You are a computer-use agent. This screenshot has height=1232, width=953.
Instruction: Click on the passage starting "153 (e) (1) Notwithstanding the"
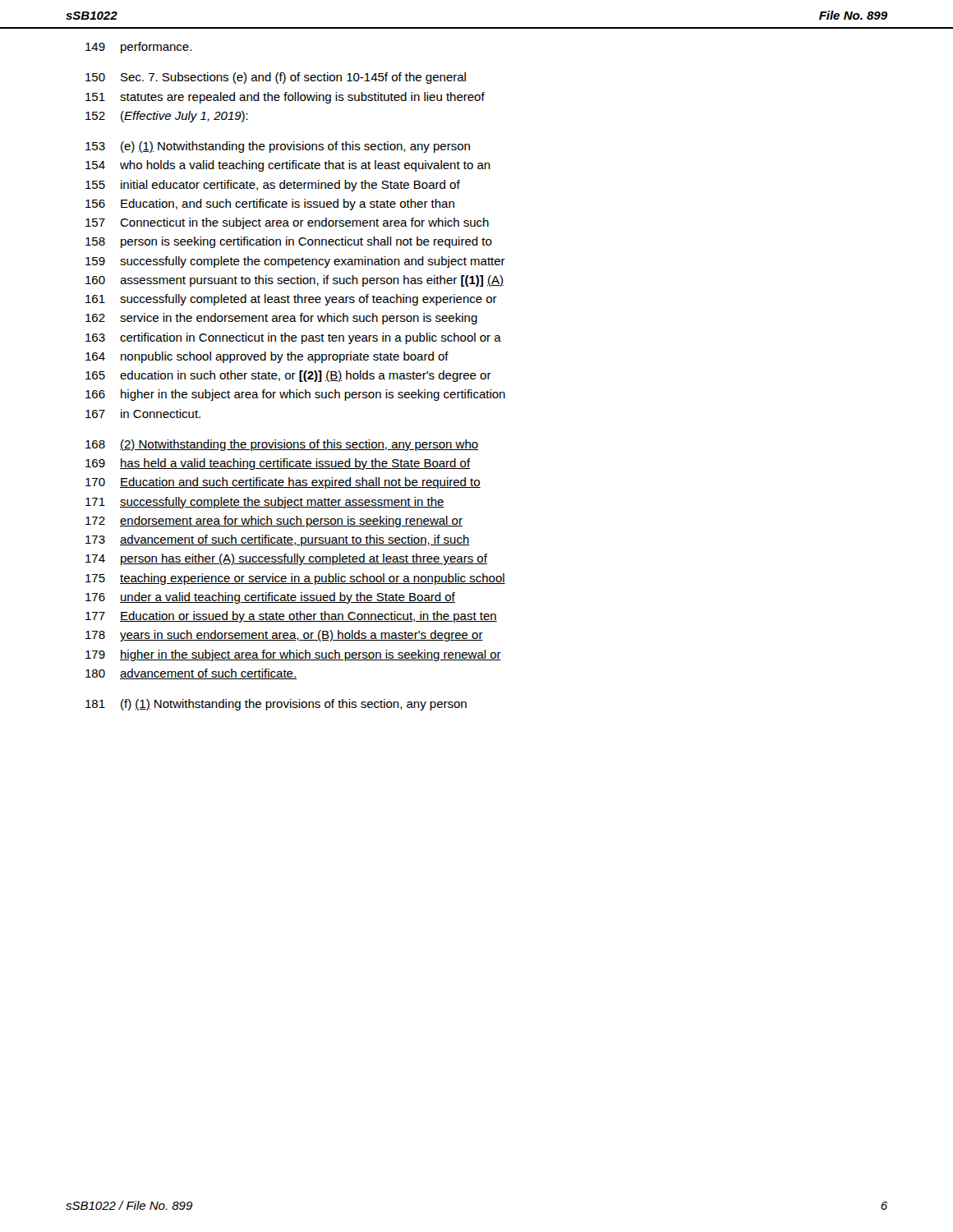tap(476, 280)
